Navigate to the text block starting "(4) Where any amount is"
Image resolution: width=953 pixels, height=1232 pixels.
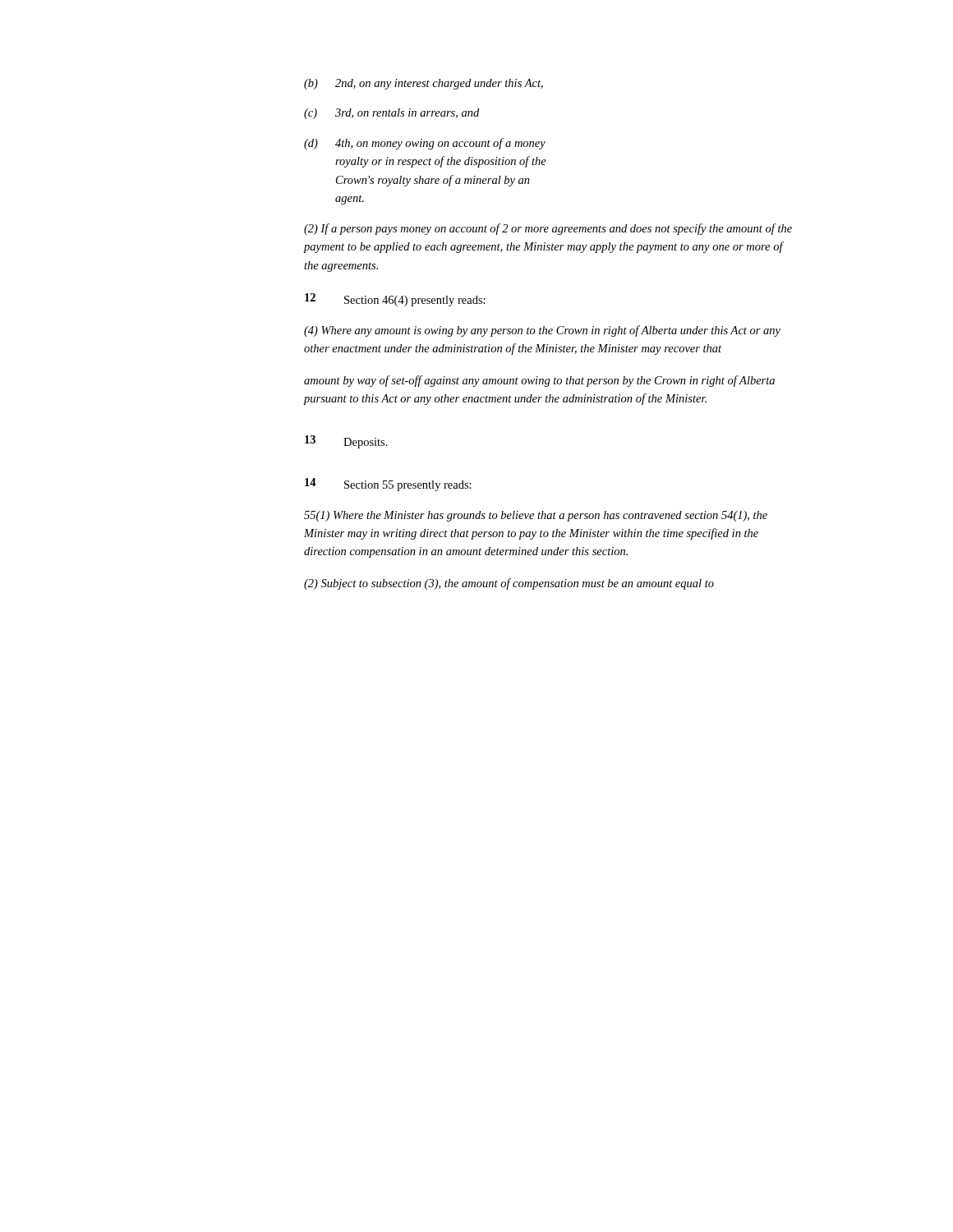[x=542, y=339]
